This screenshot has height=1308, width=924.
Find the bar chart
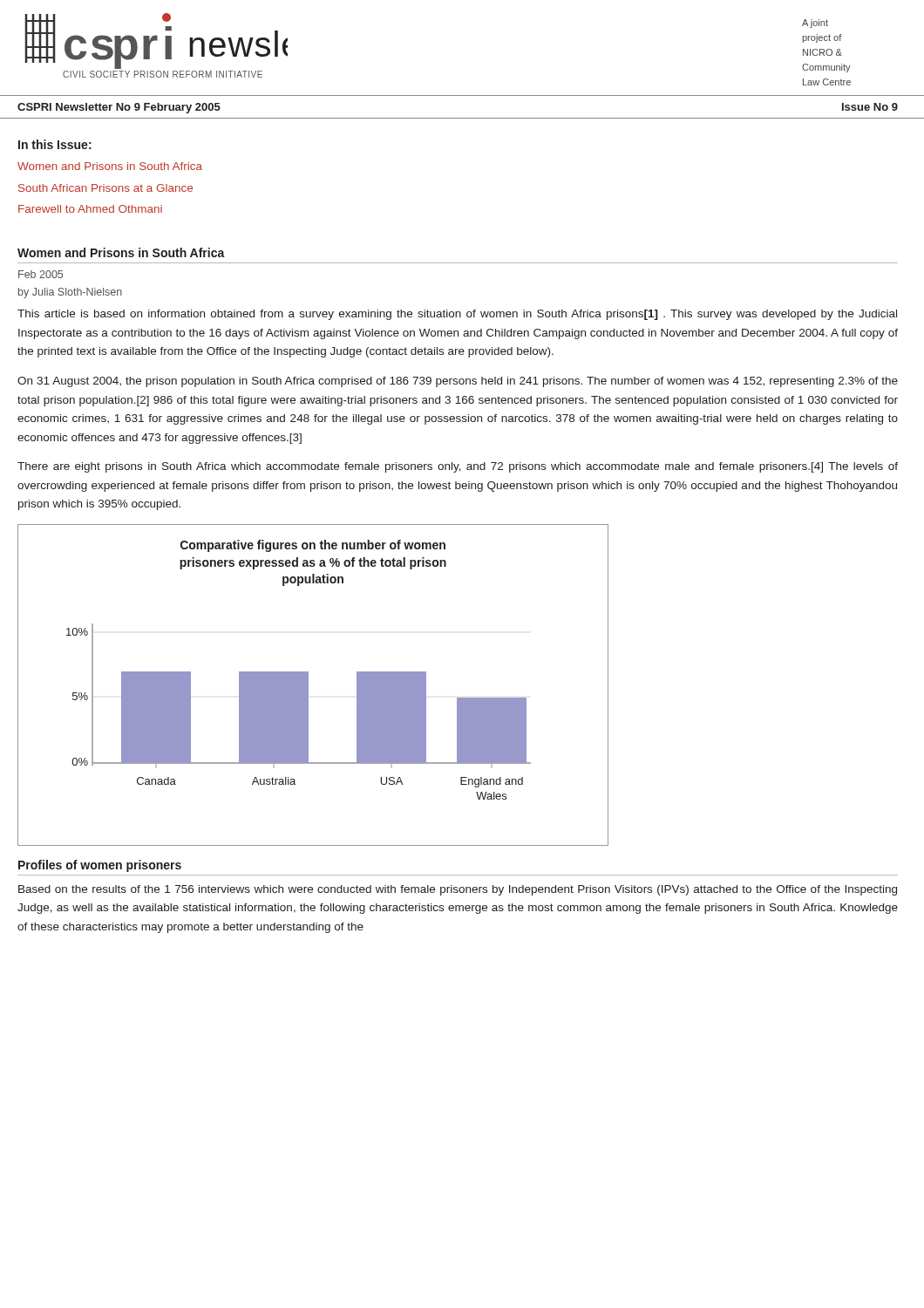point(313,685)
